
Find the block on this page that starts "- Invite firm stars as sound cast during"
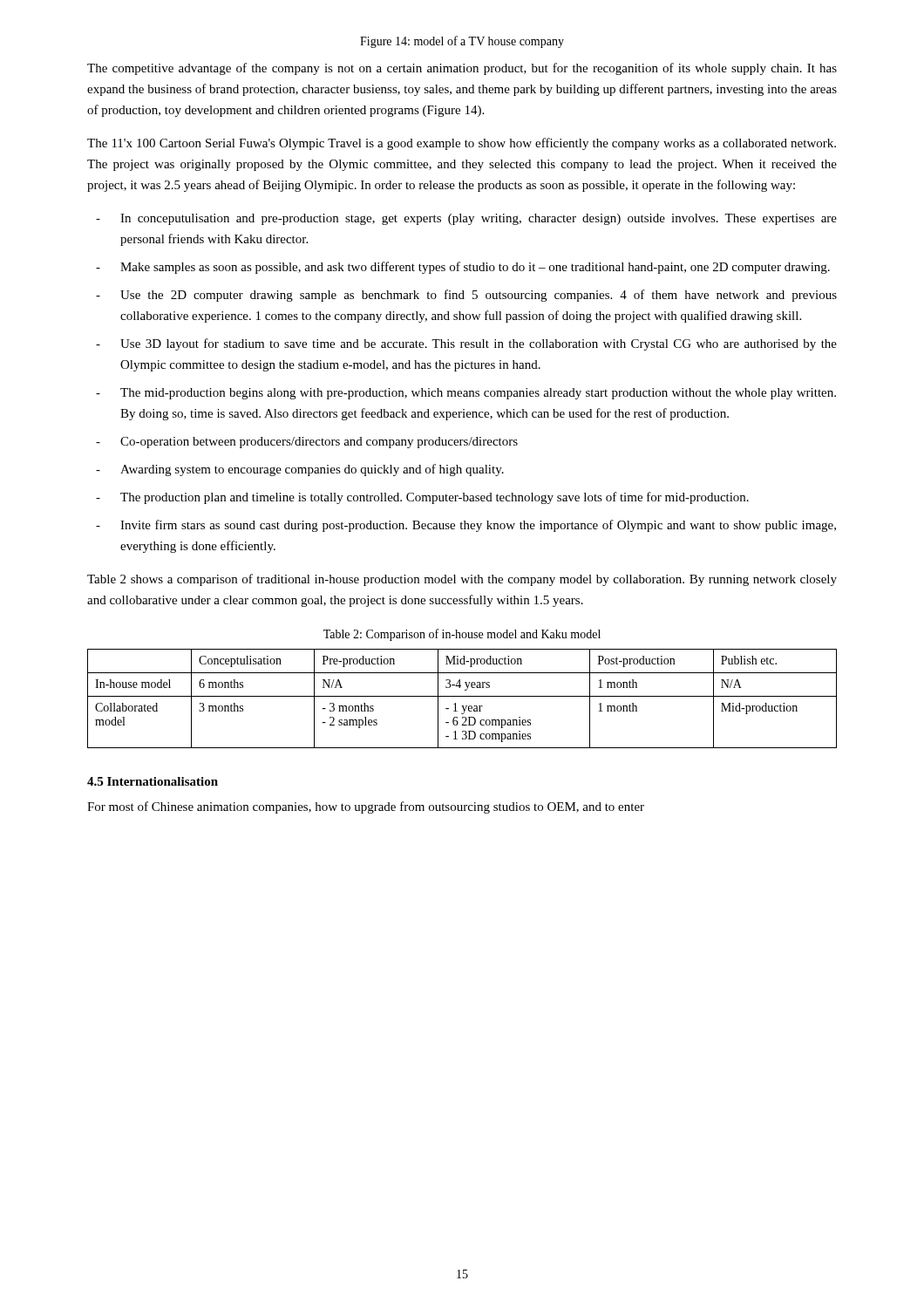pos(466,535)
